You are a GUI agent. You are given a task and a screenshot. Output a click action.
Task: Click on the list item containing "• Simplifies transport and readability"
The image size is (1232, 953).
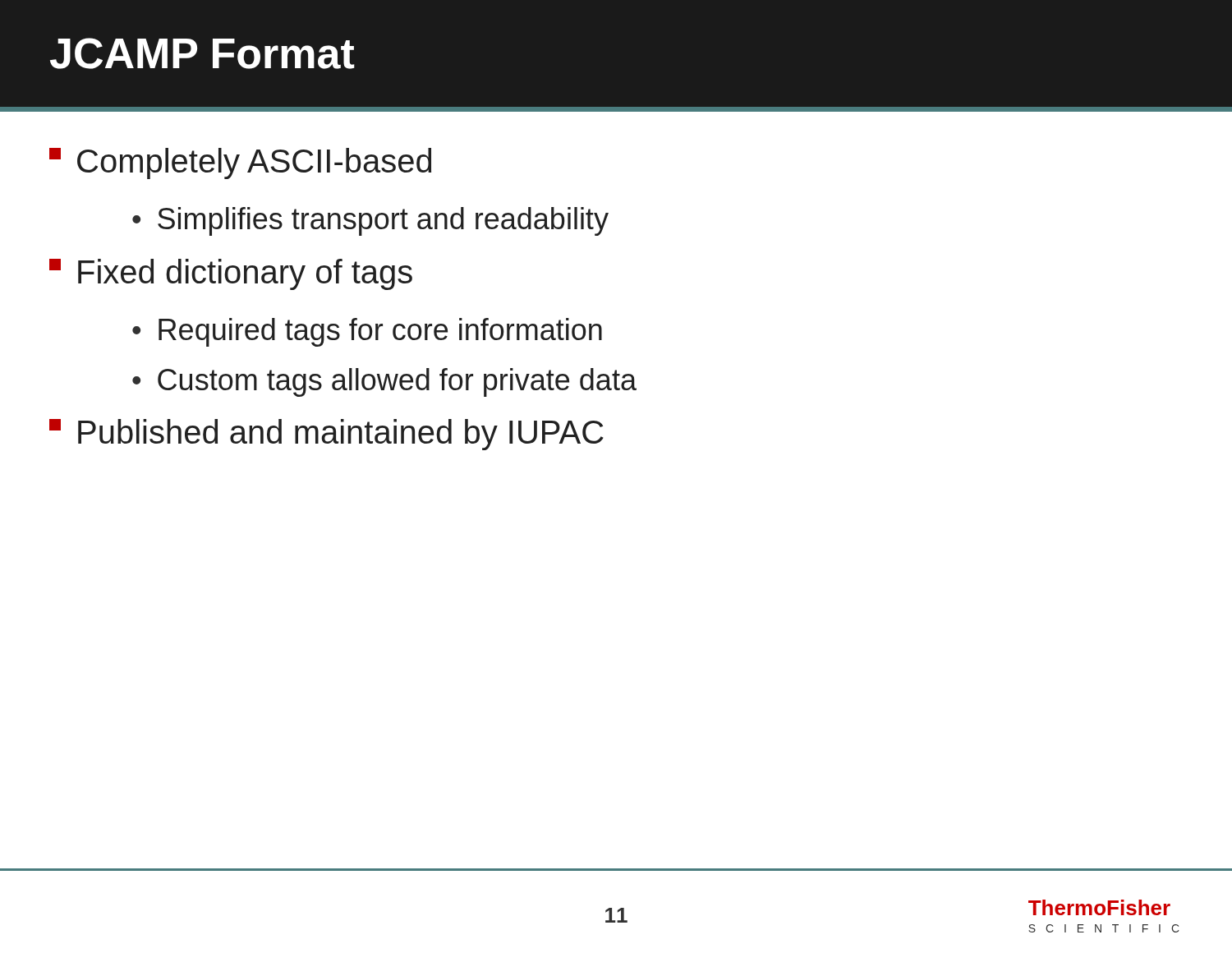point(370,220)
